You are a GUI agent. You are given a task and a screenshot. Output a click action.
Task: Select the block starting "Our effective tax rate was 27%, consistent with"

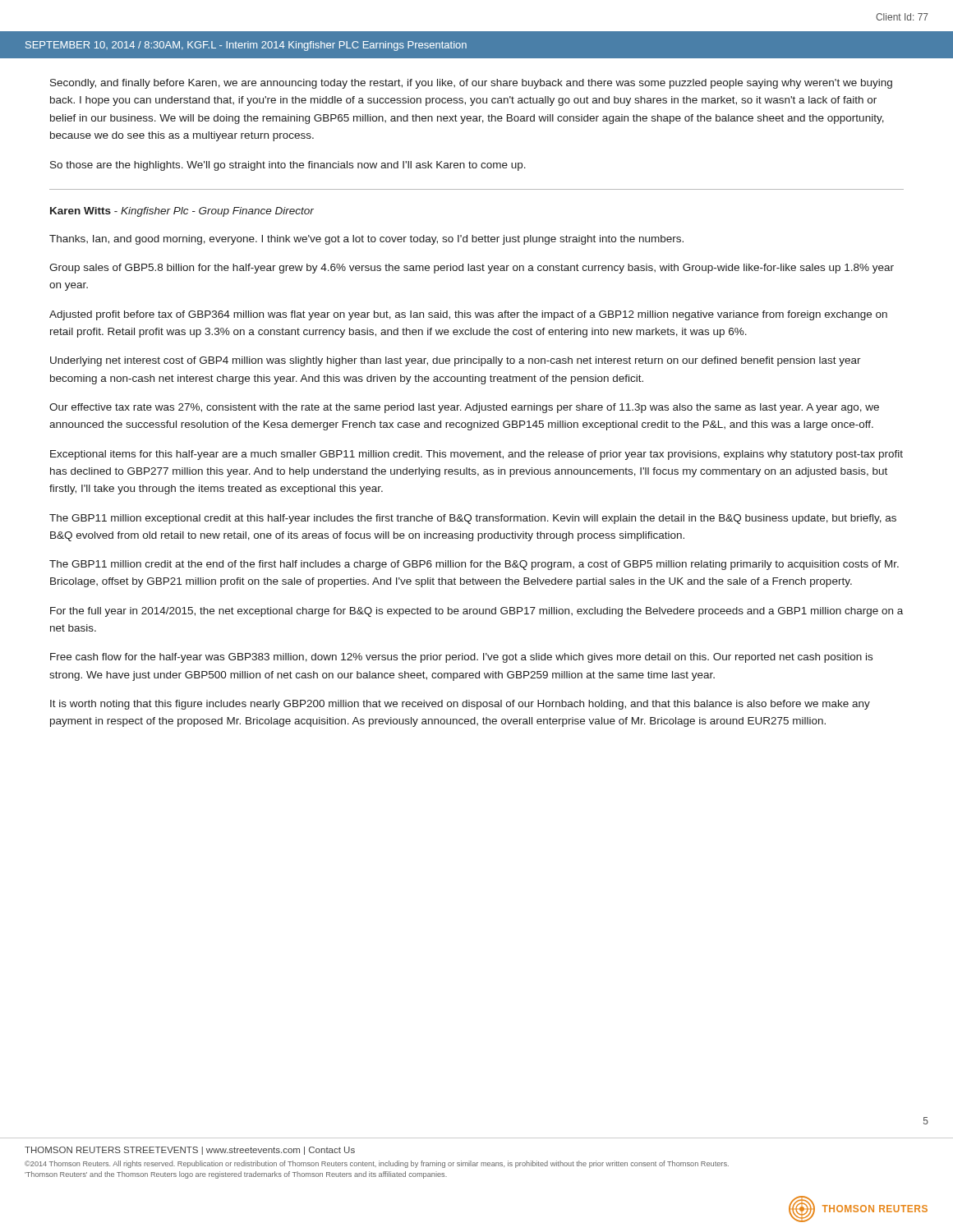(x=464, y=416)
